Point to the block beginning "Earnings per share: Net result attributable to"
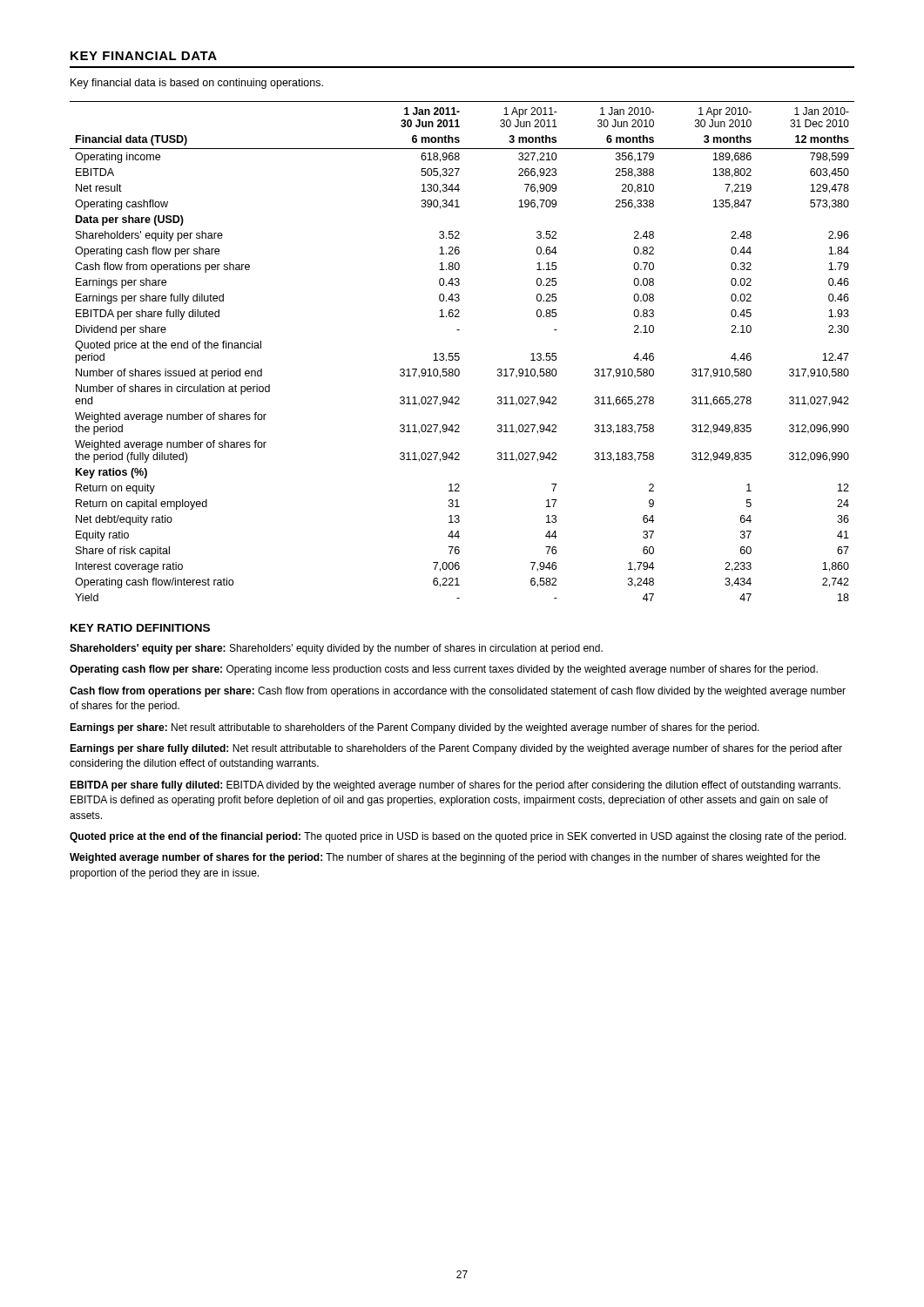This screenshot has width=924, height=1307. click(x=415, y=727)
